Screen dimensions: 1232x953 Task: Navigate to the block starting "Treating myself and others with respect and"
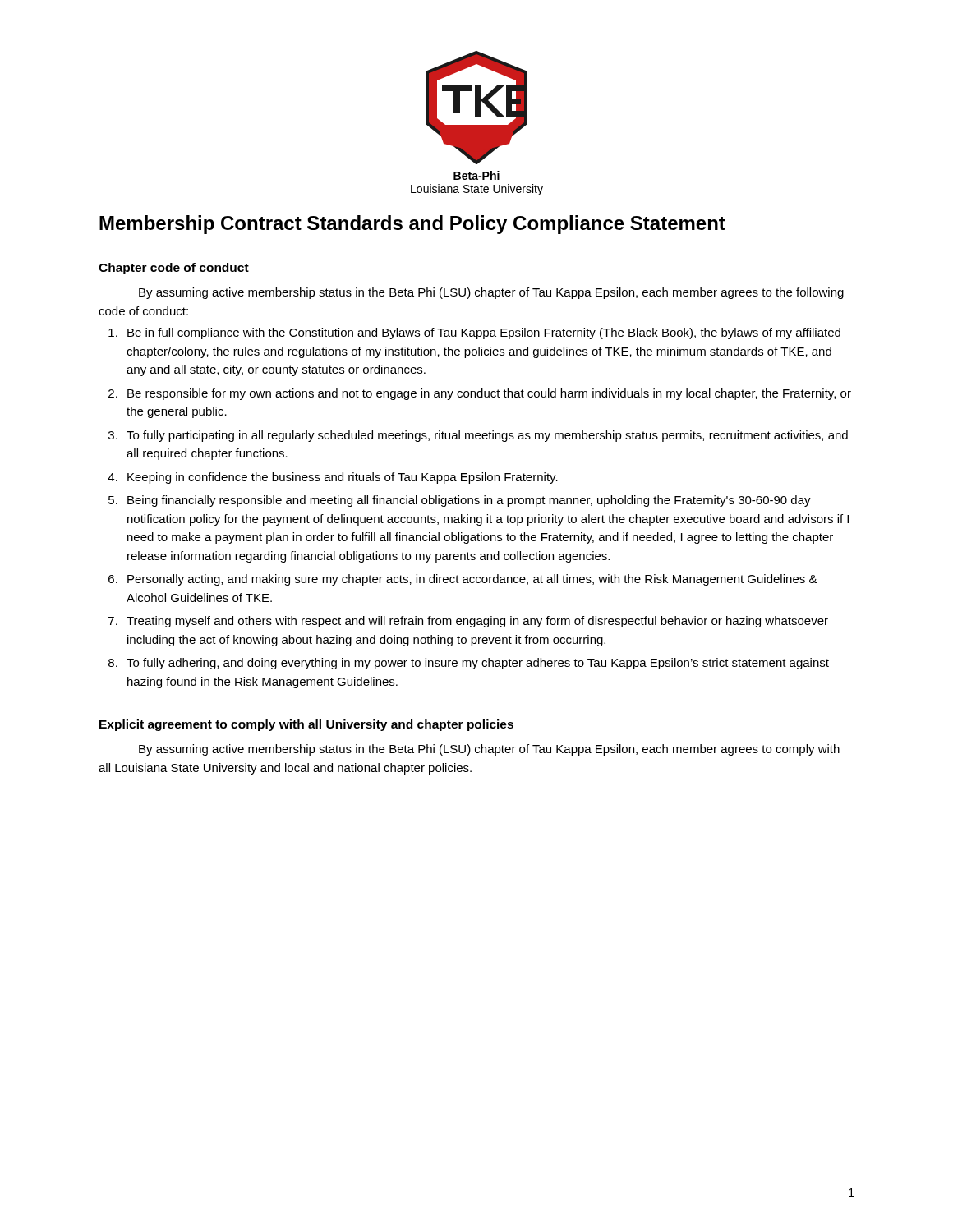click(477, 630)
